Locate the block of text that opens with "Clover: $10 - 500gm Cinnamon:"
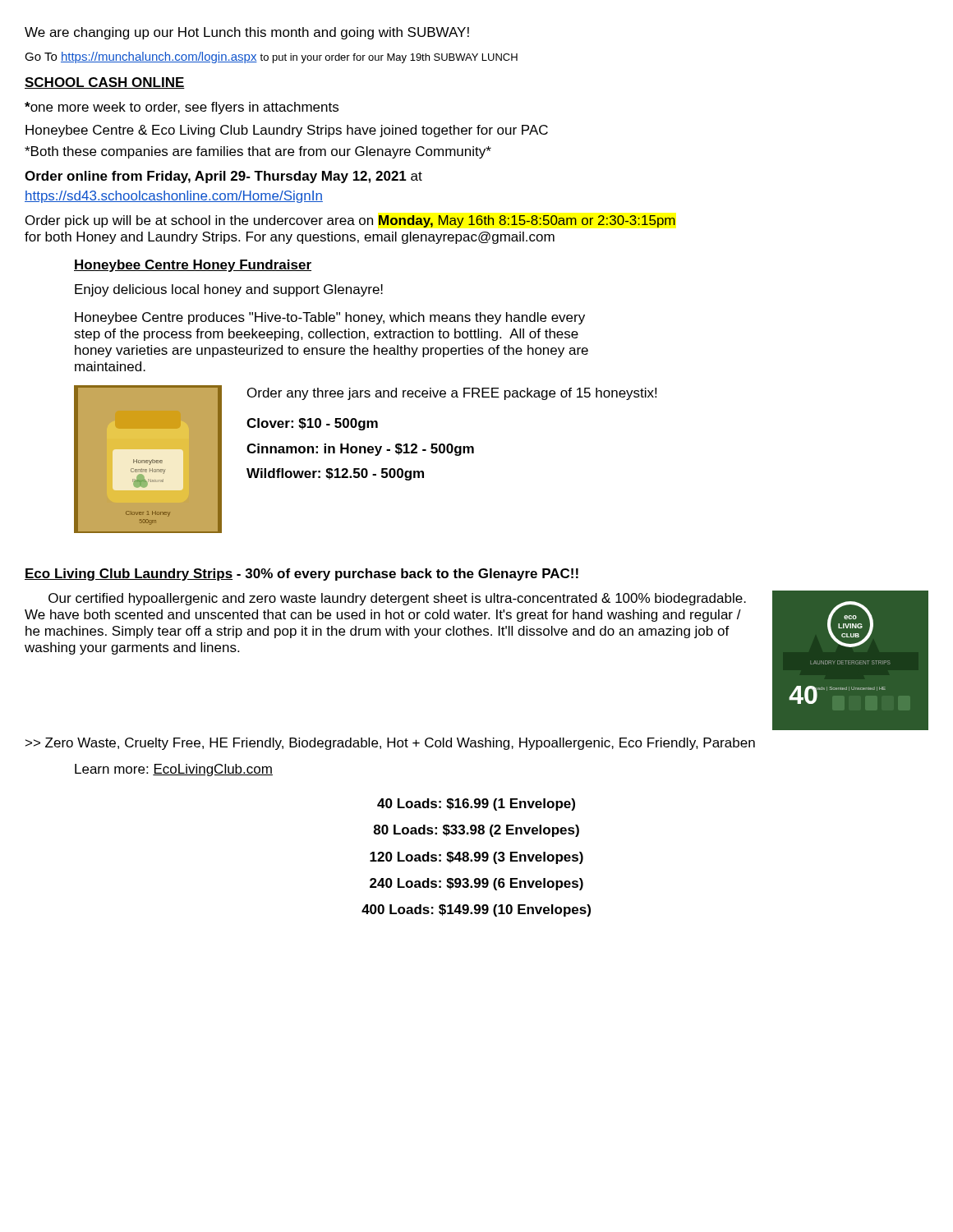 coord(361,449)
